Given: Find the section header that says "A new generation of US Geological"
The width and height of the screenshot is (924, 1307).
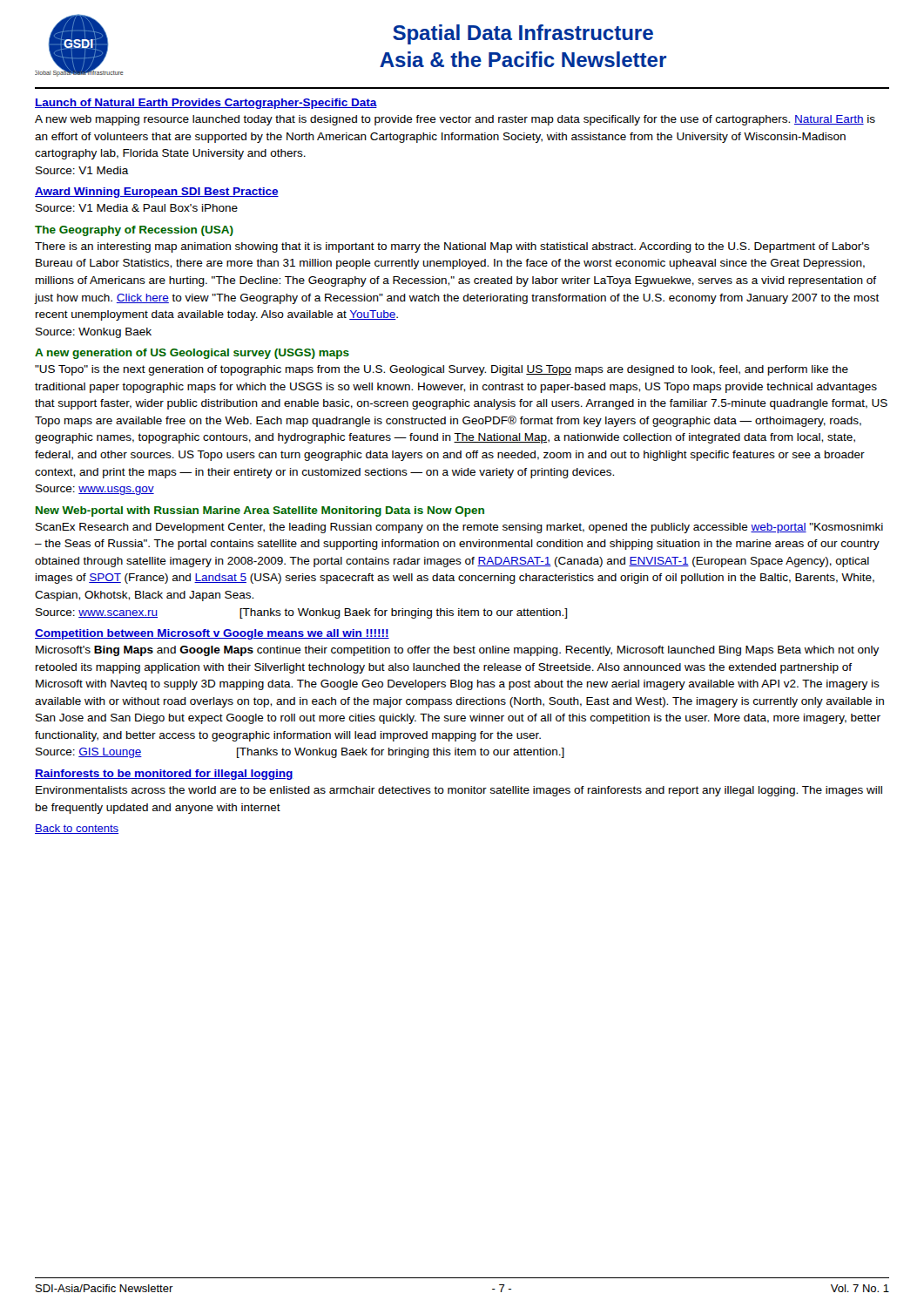Looking at the screenshot, I should (x=192, y=353).
